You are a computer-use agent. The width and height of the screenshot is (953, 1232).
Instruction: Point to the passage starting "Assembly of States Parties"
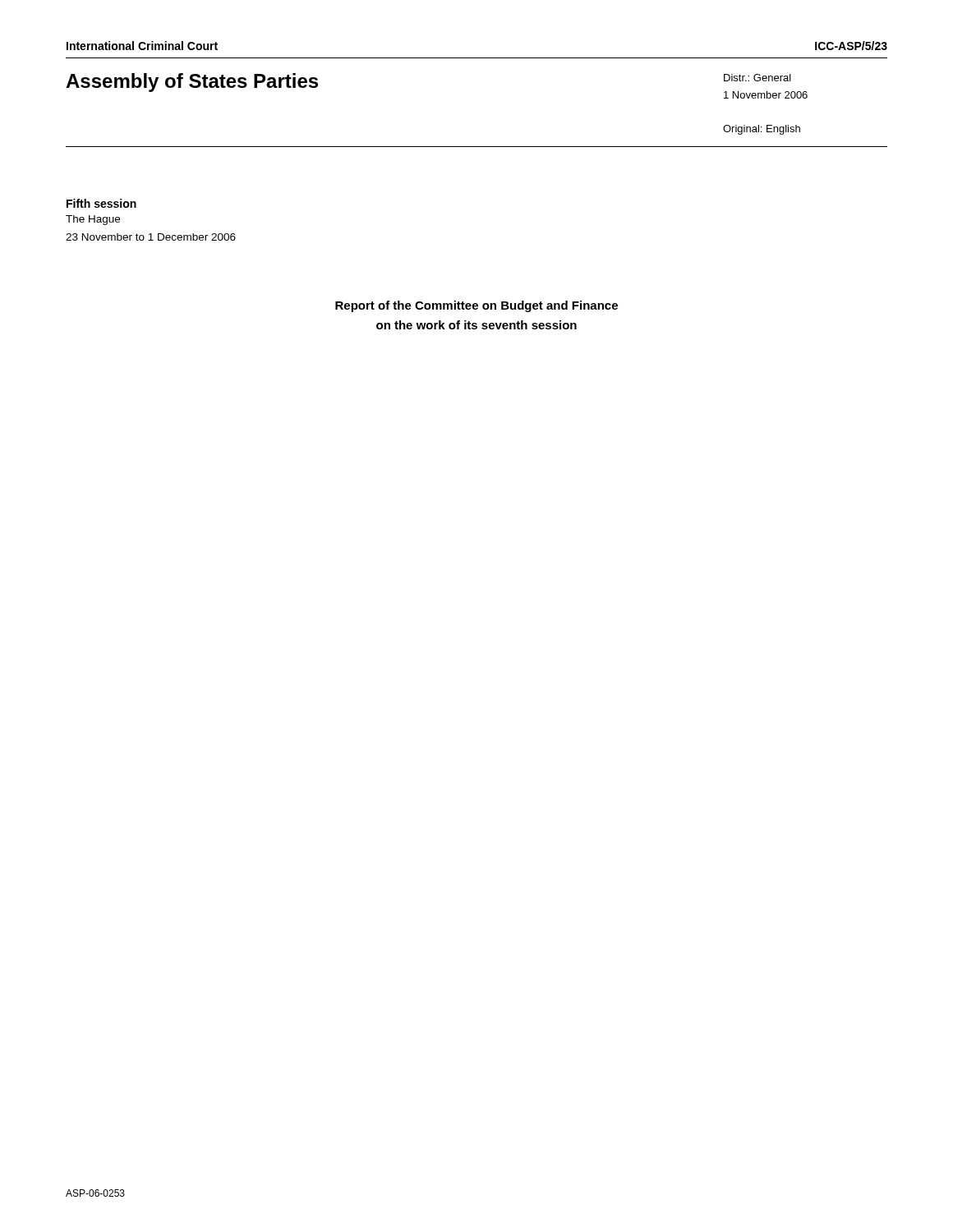tap(192, 81)
